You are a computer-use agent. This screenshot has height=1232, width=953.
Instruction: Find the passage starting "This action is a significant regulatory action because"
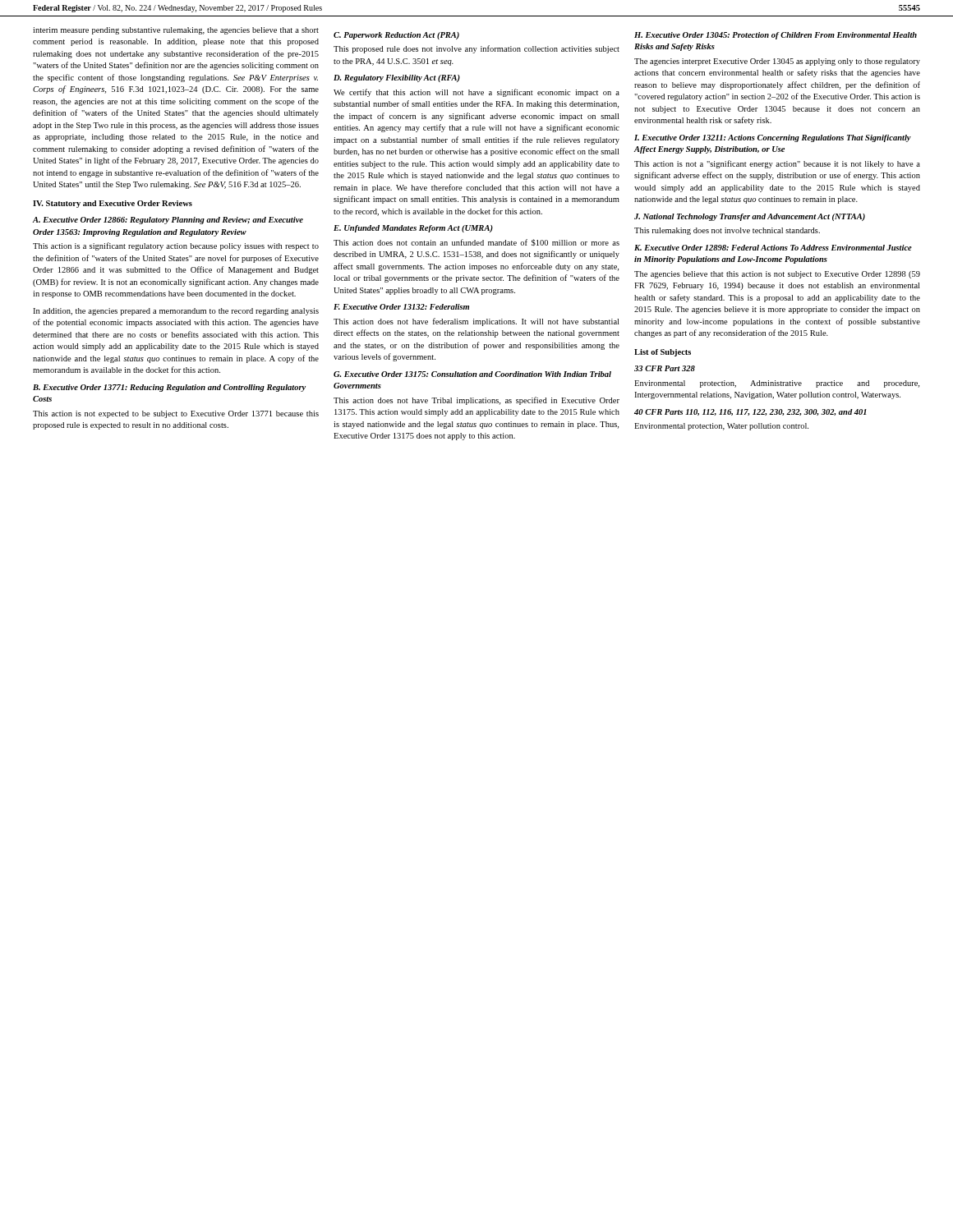click(176, 309)
